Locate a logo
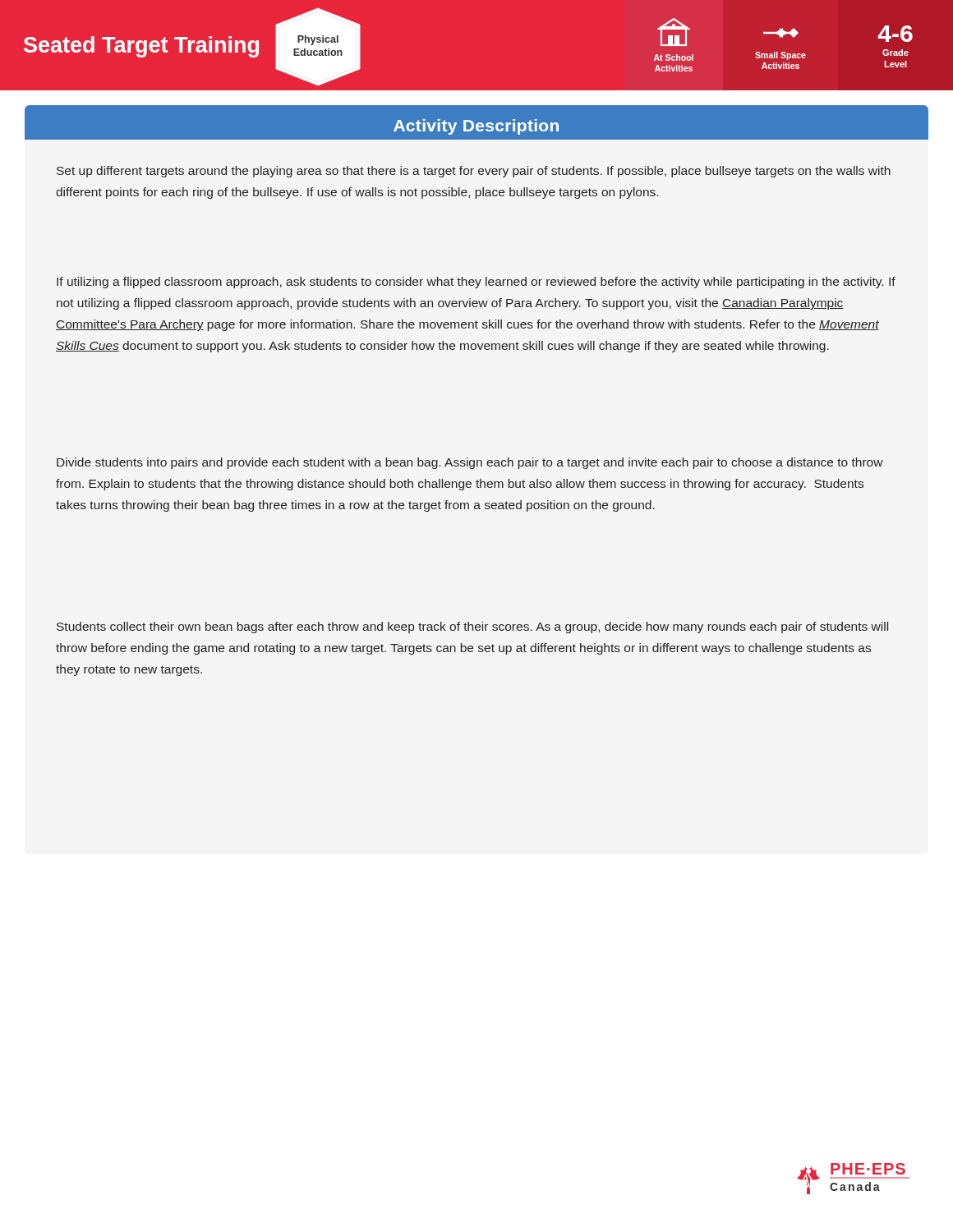 848,1176
